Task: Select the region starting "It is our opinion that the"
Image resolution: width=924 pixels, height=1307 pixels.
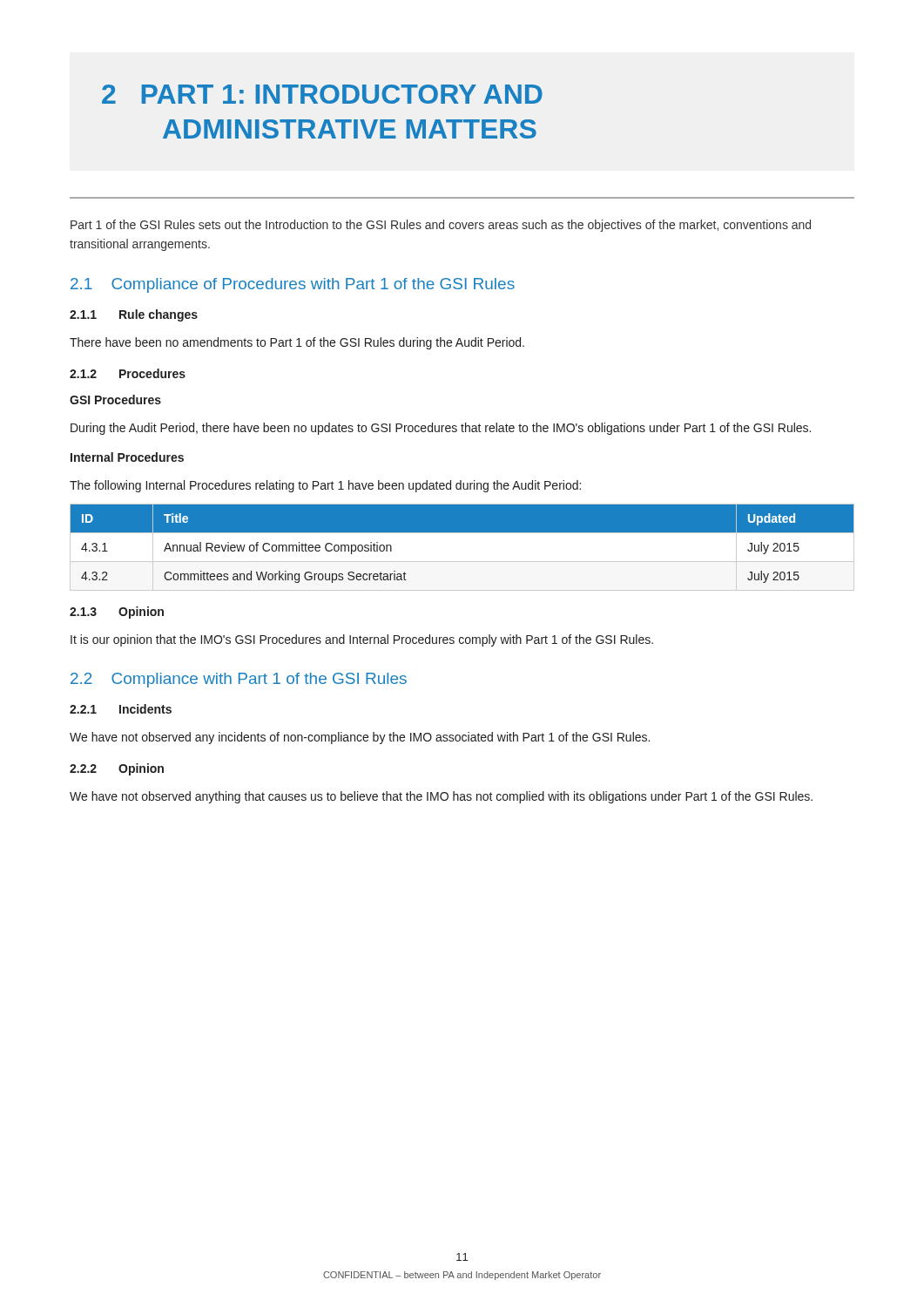Action: 462,641
